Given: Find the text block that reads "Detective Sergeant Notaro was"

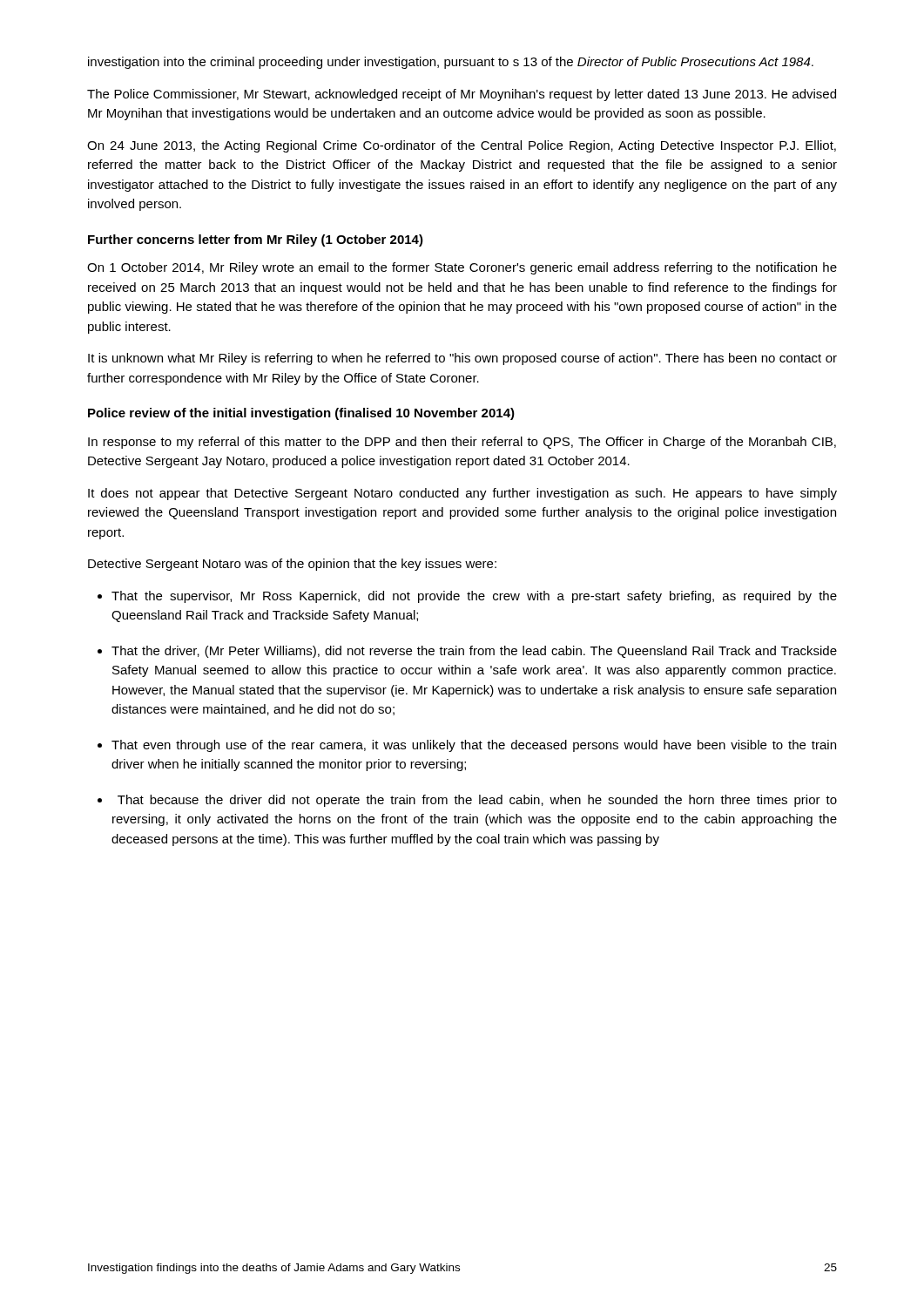Looking at the screenshot, I should [x=462, y=564].
